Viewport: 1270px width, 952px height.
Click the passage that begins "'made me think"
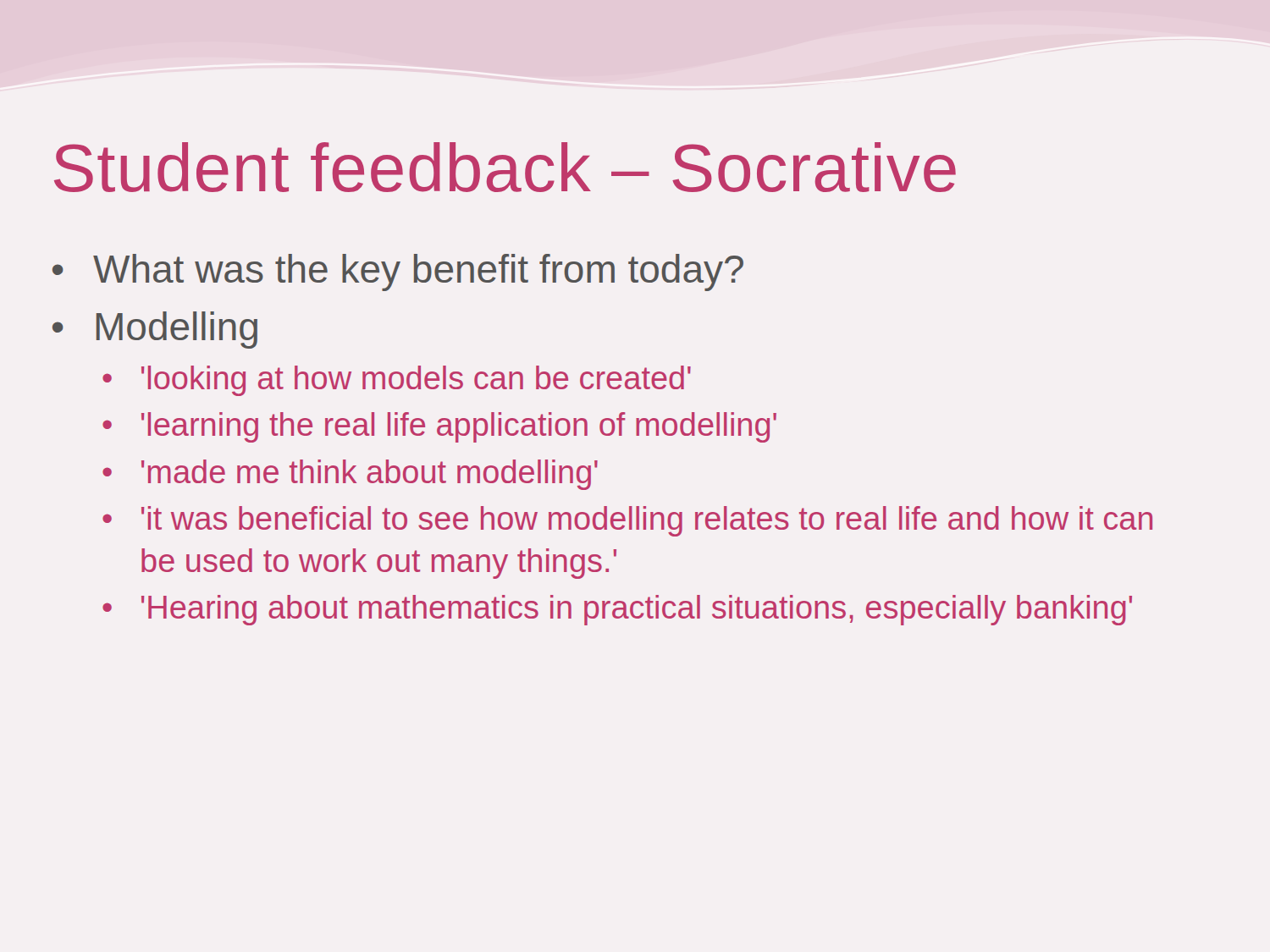coord(369,472)
